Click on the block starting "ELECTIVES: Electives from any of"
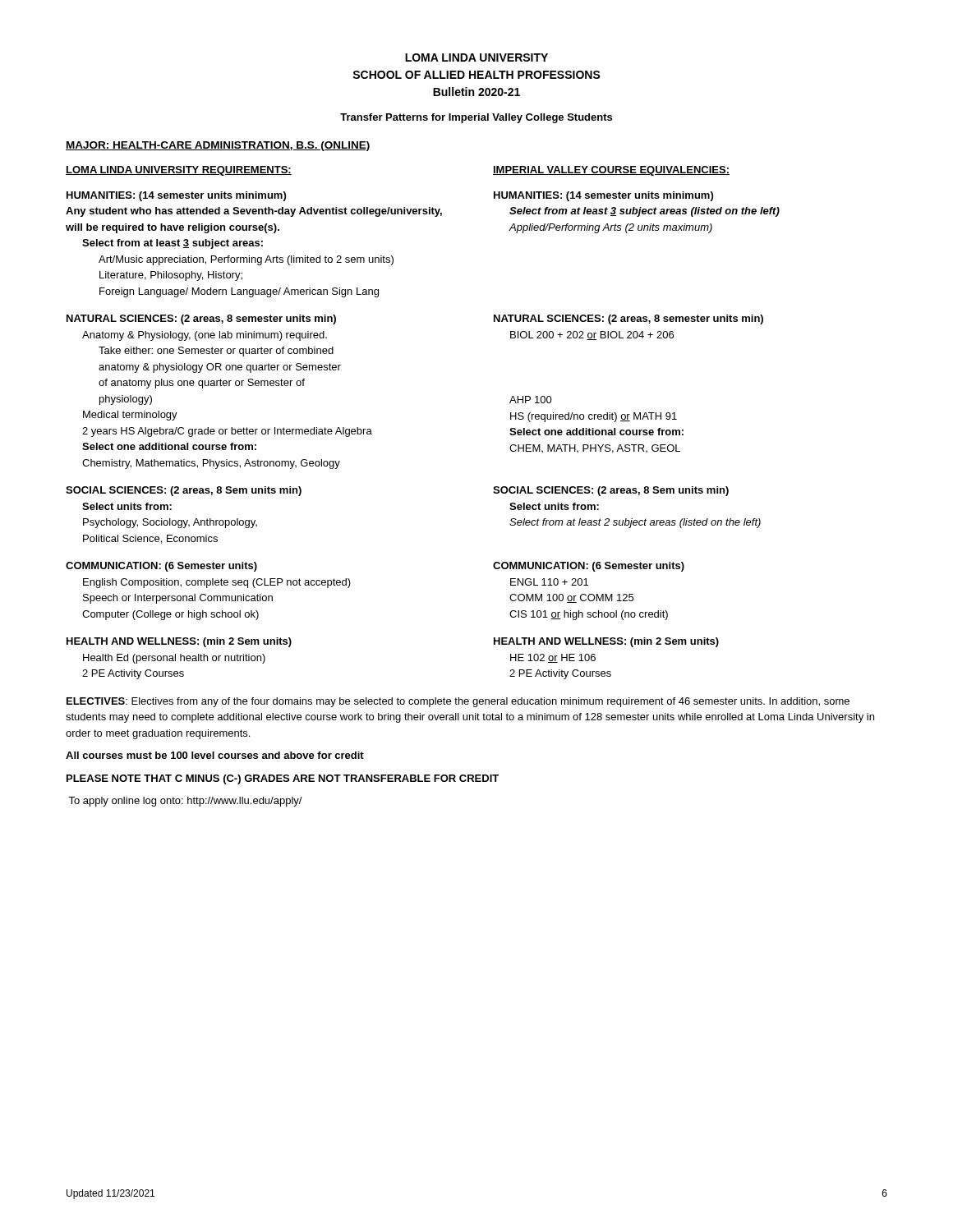The image size is (953, 1232). [476, 717]
